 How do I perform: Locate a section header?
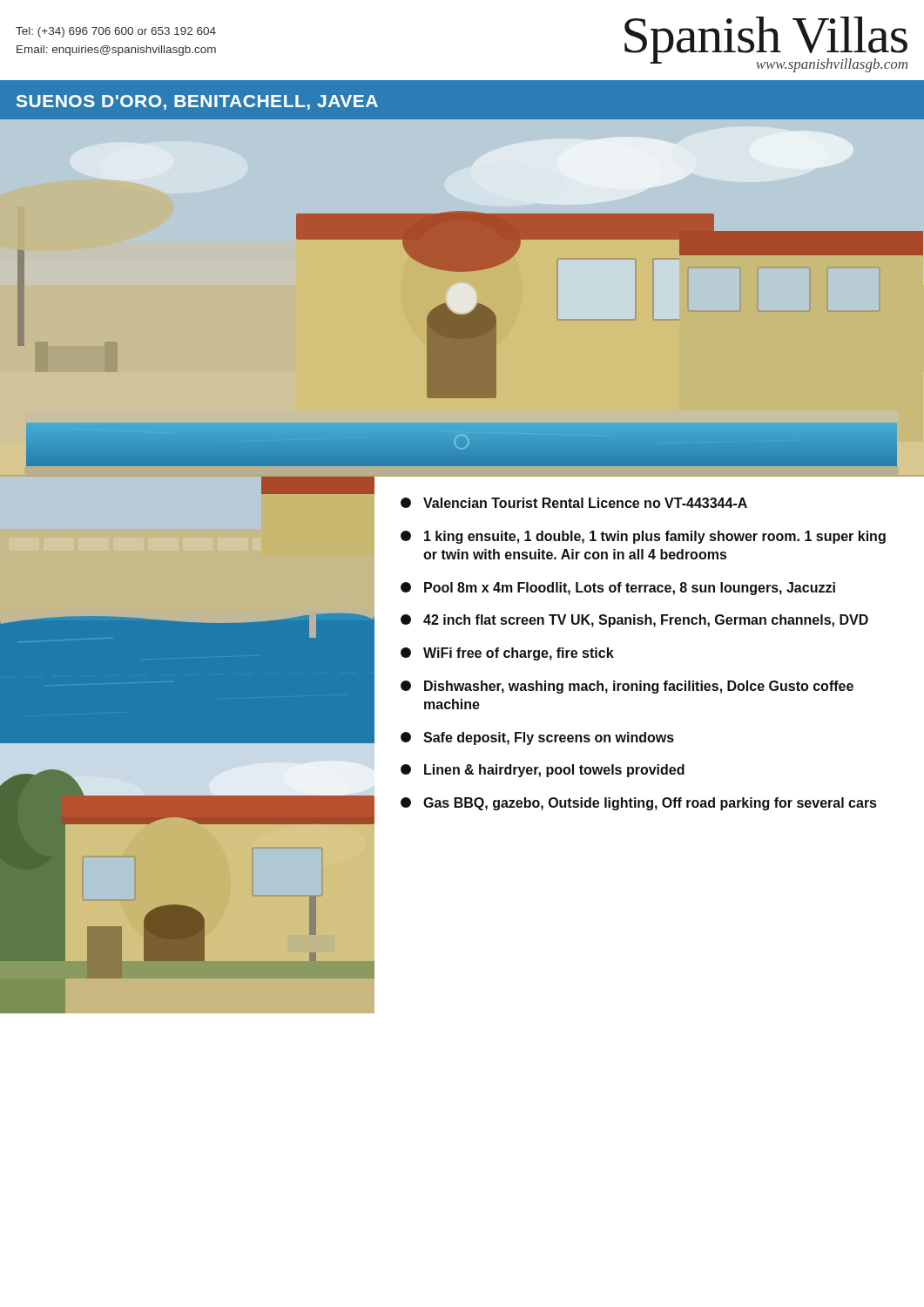(x=197, y=101)
